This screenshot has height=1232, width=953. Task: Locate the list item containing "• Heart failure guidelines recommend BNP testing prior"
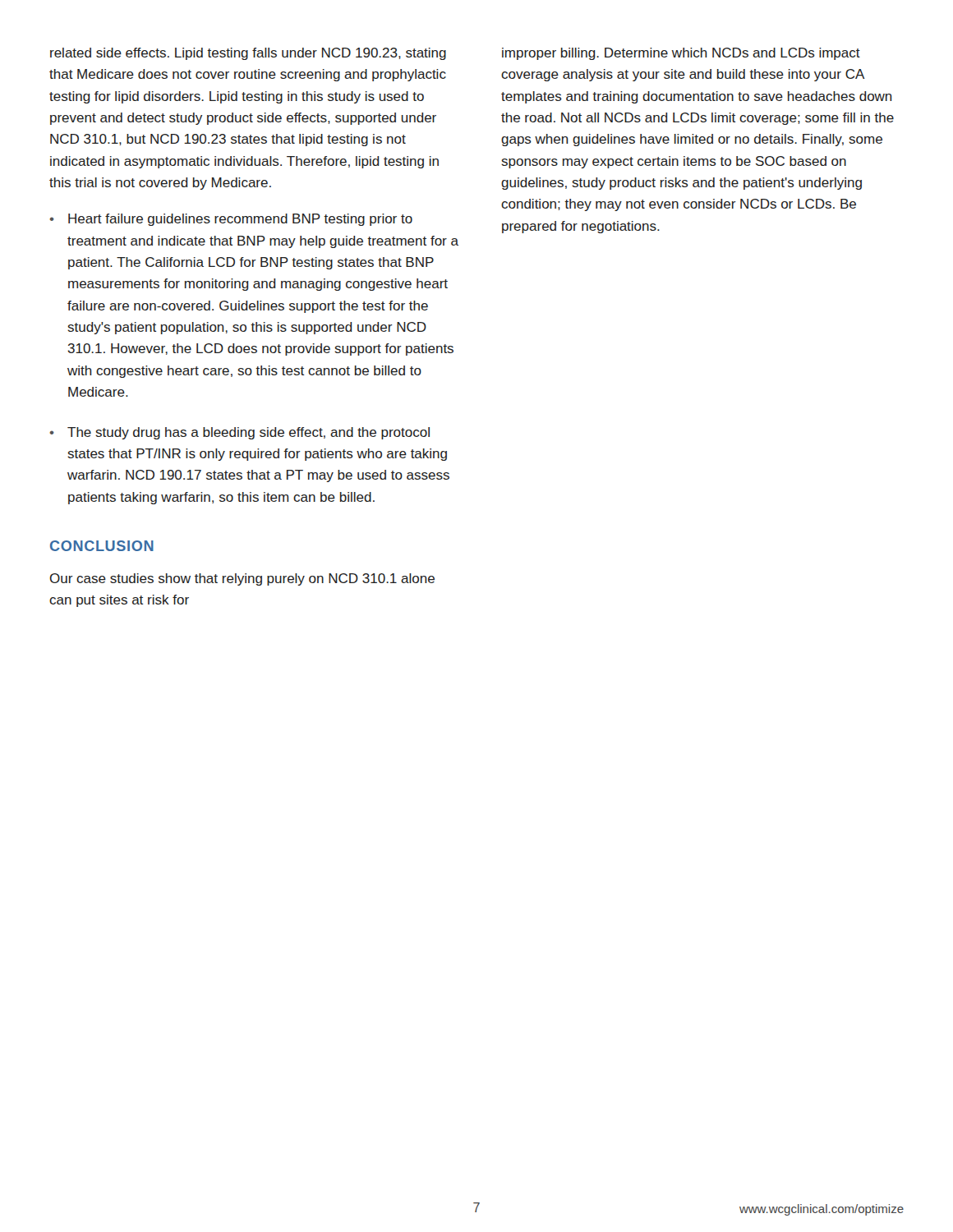255,306
